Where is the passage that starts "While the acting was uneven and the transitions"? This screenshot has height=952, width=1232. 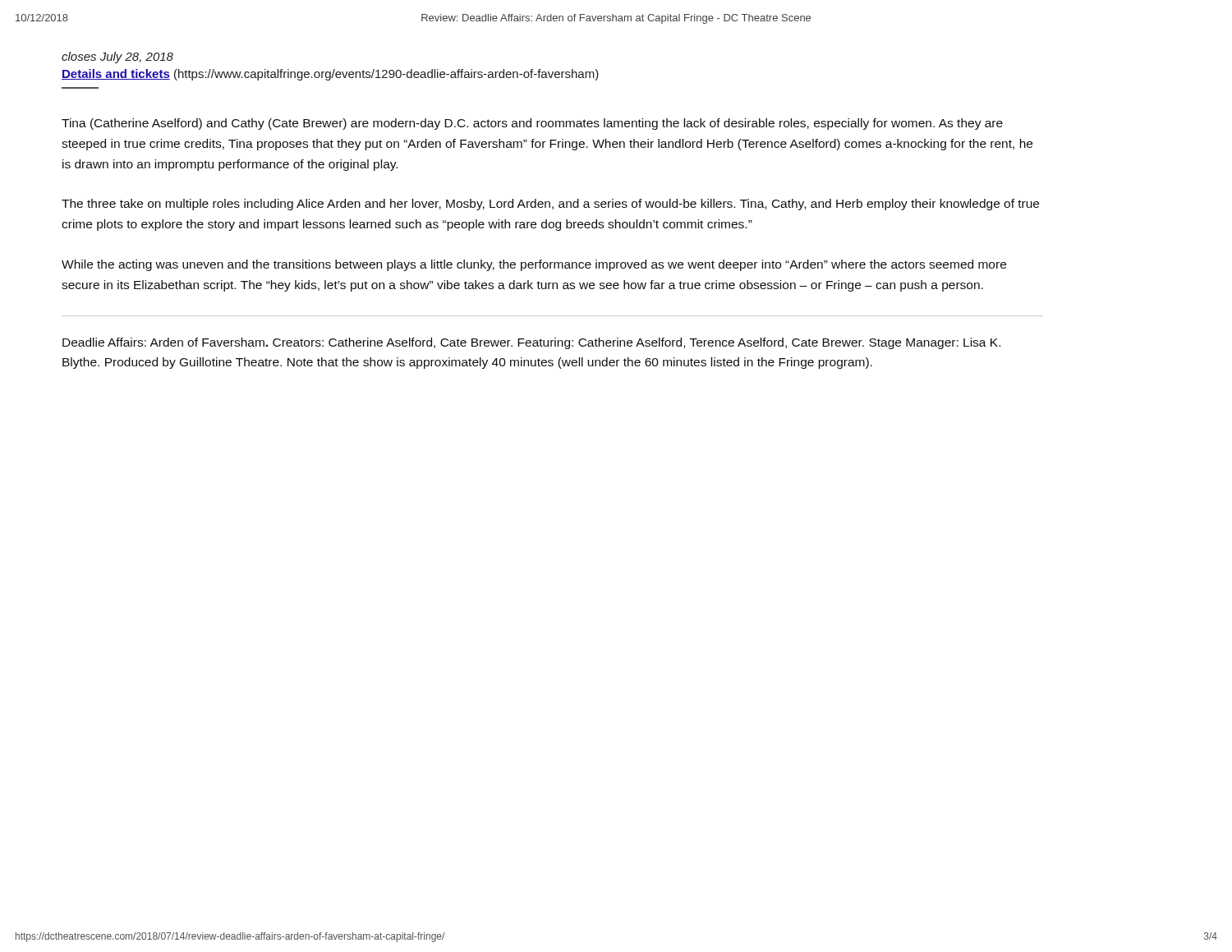[x=534, y=274]
